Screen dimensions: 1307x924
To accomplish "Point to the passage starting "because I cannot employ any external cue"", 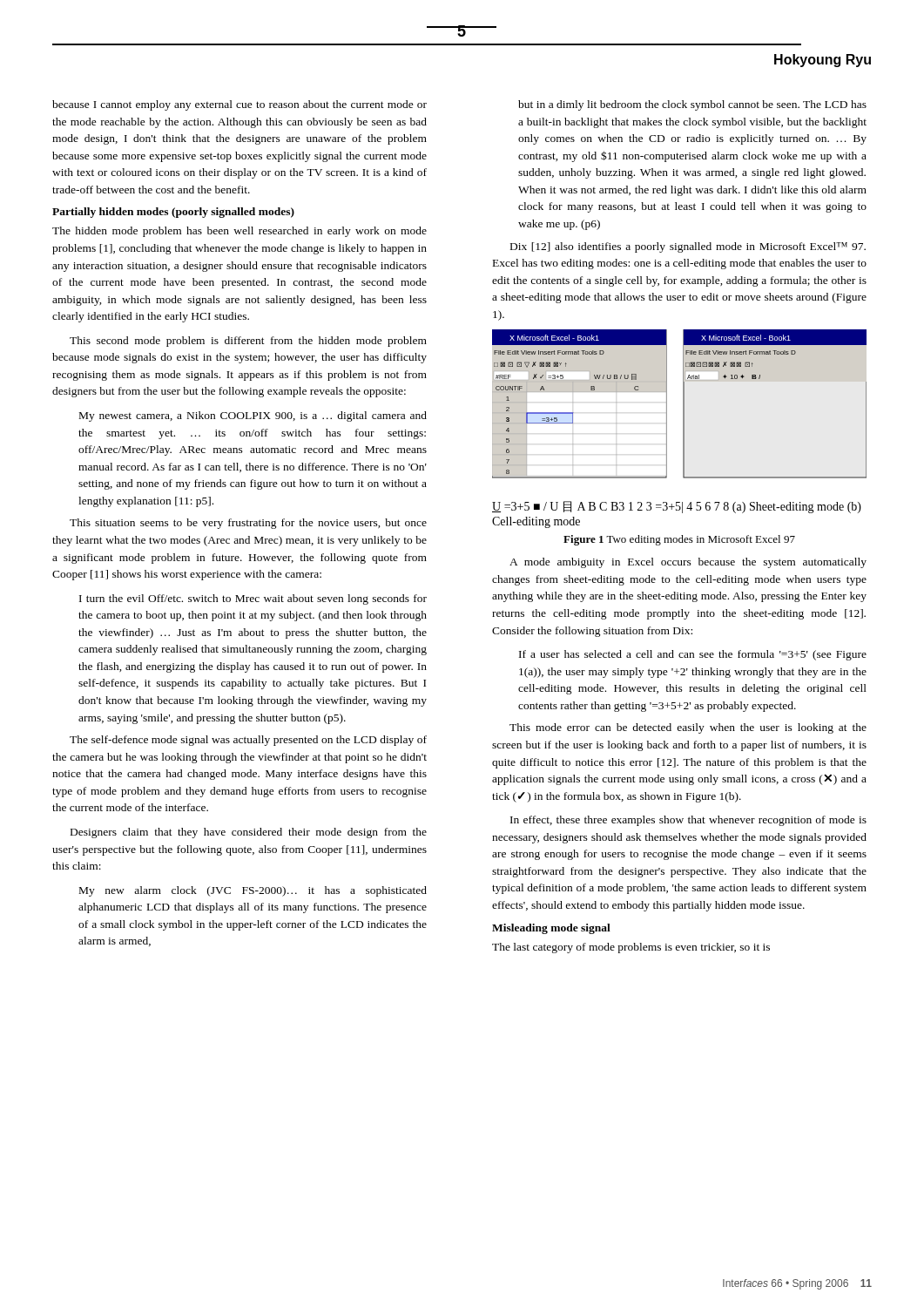I will (x=240, y=147).
